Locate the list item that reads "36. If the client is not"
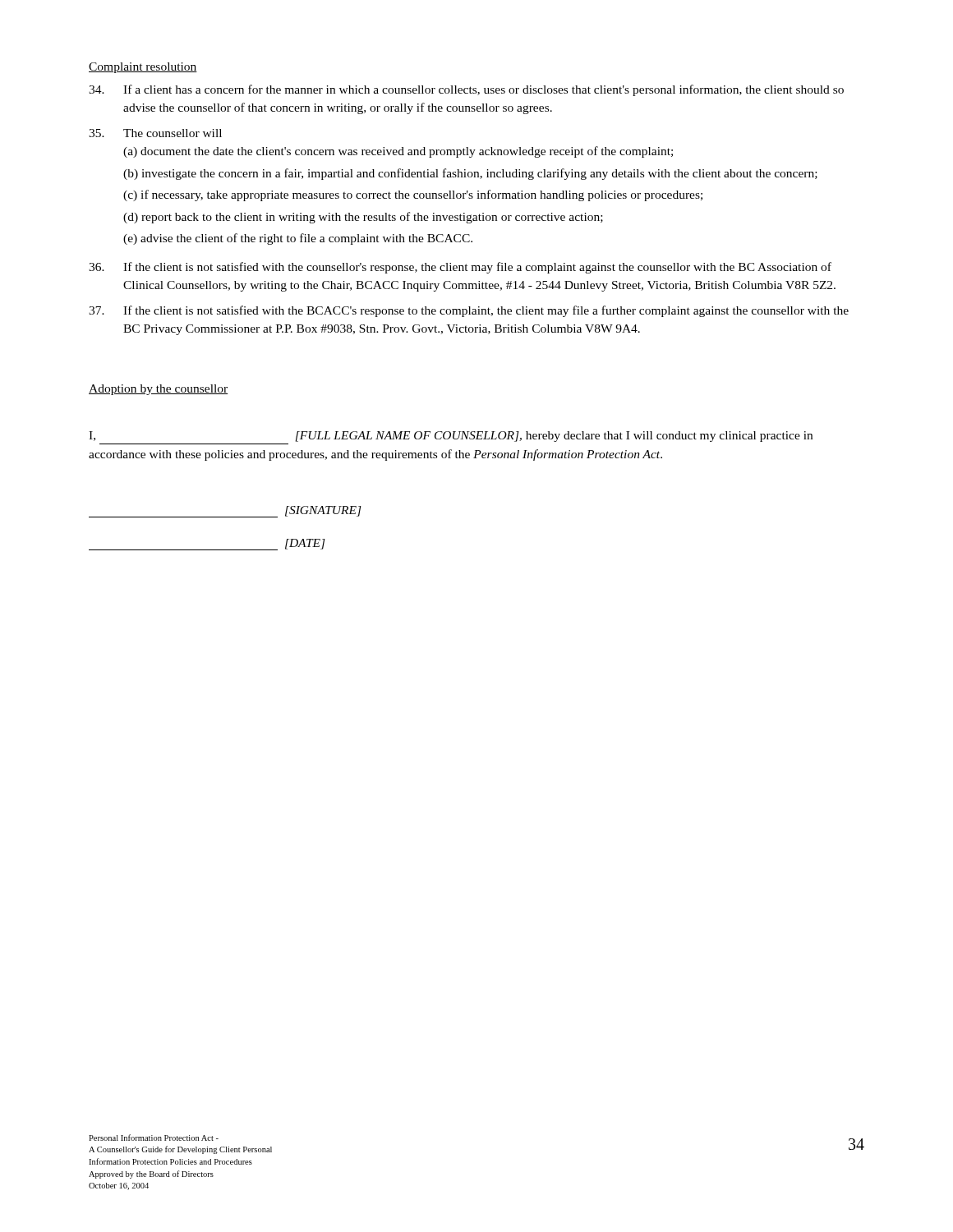The image size is (953, 1232). (x=476, y=276)
